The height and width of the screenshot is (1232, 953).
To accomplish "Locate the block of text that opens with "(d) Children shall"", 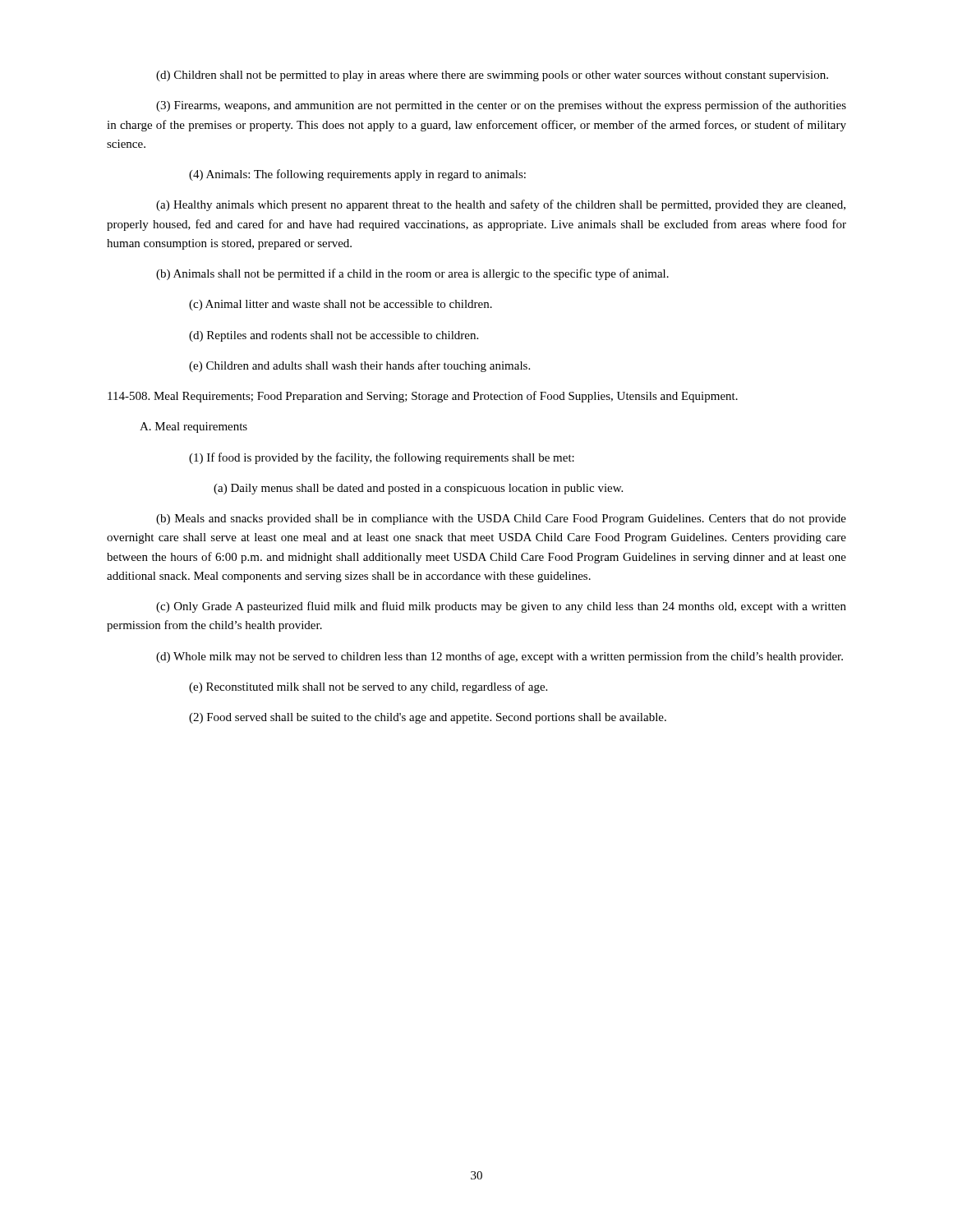I will pos(493,75).
